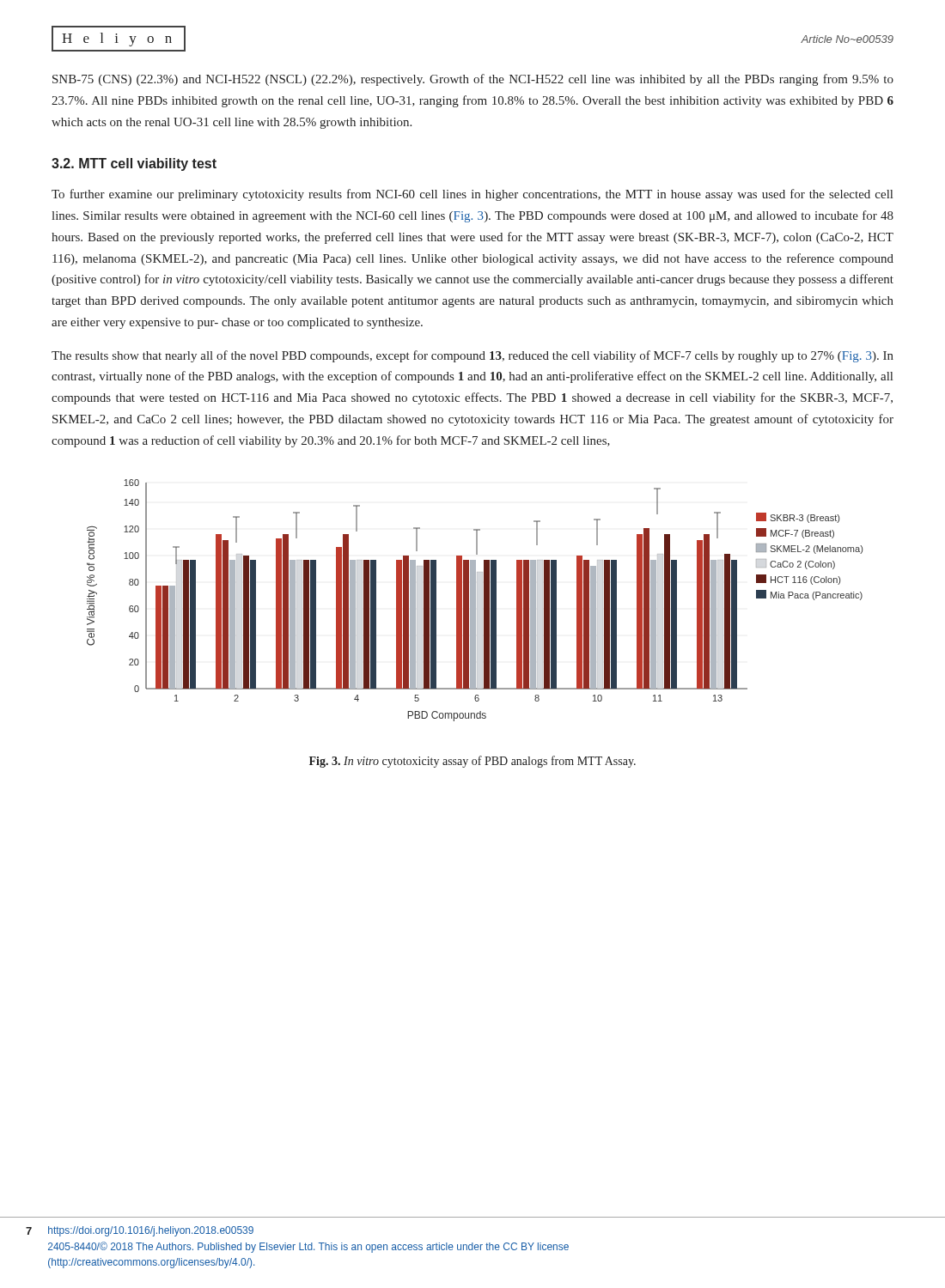
Task: Click the section header
Action: [134, 164]
